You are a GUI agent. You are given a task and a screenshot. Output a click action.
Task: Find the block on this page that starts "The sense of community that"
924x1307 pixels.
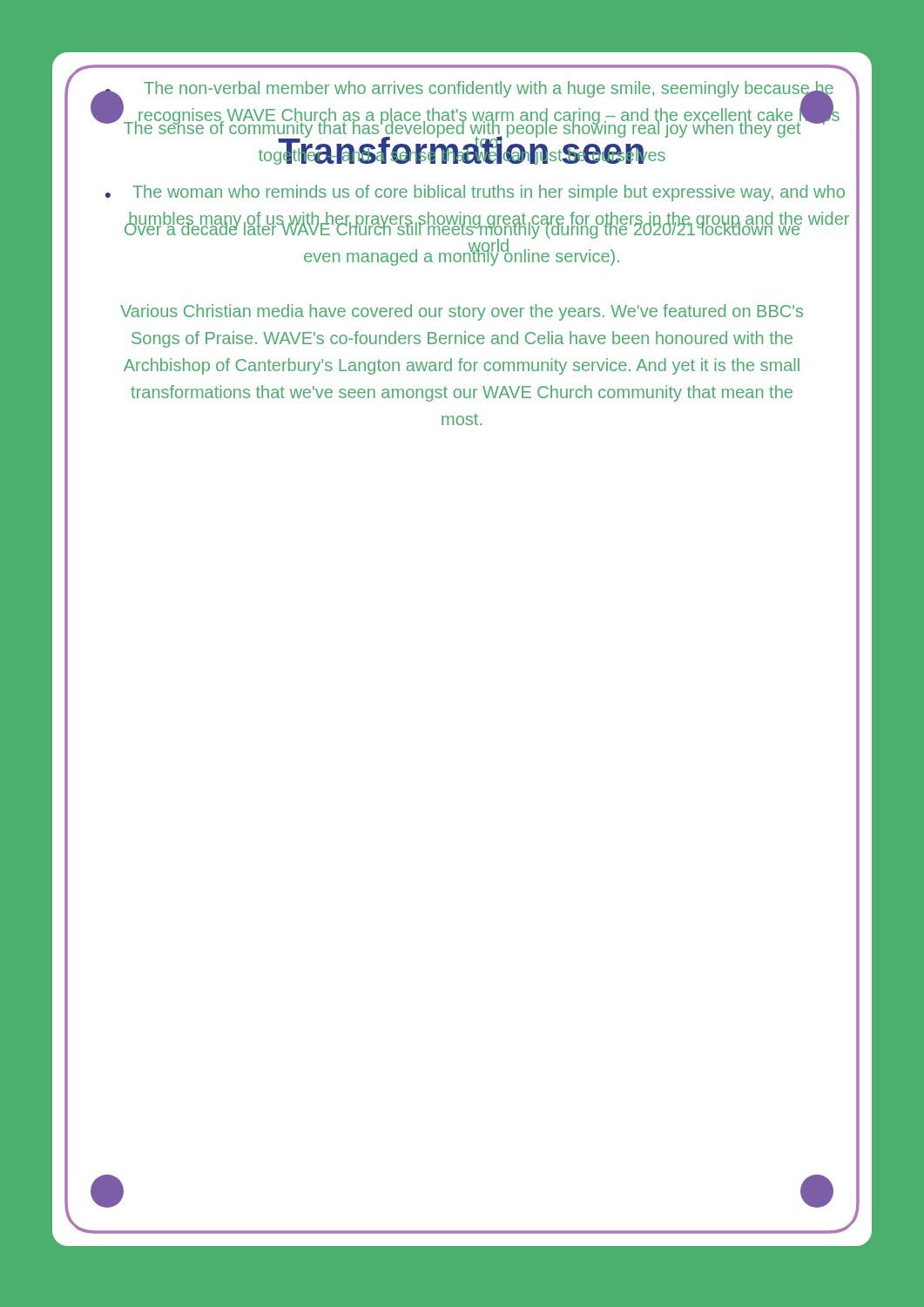pos(462,142)
